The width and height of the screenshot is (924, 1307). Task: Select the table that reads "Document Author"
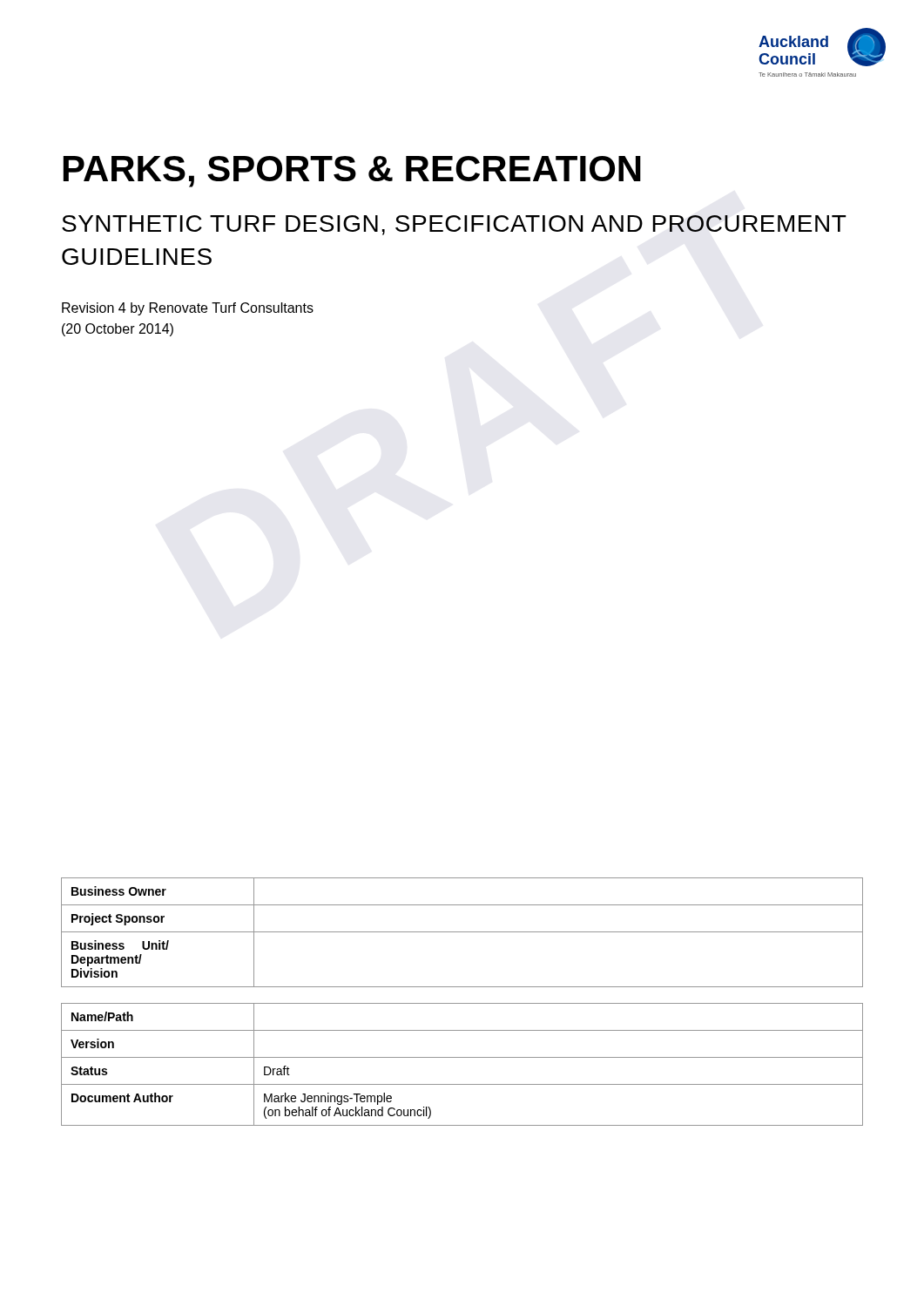pyautogui.click(x=462, y=1064)
